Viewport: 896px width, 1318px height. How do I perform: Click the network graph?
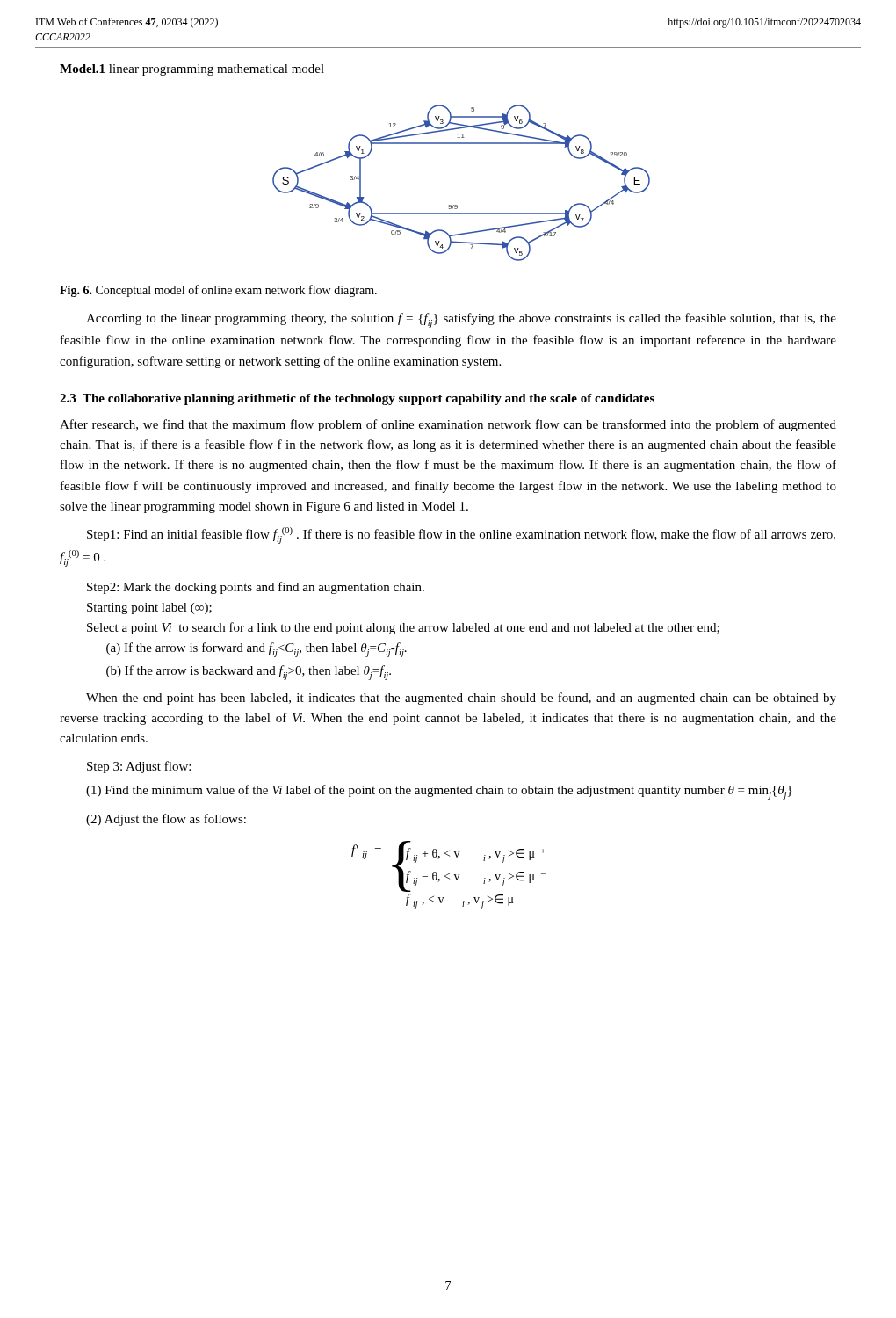coord(448,182)
